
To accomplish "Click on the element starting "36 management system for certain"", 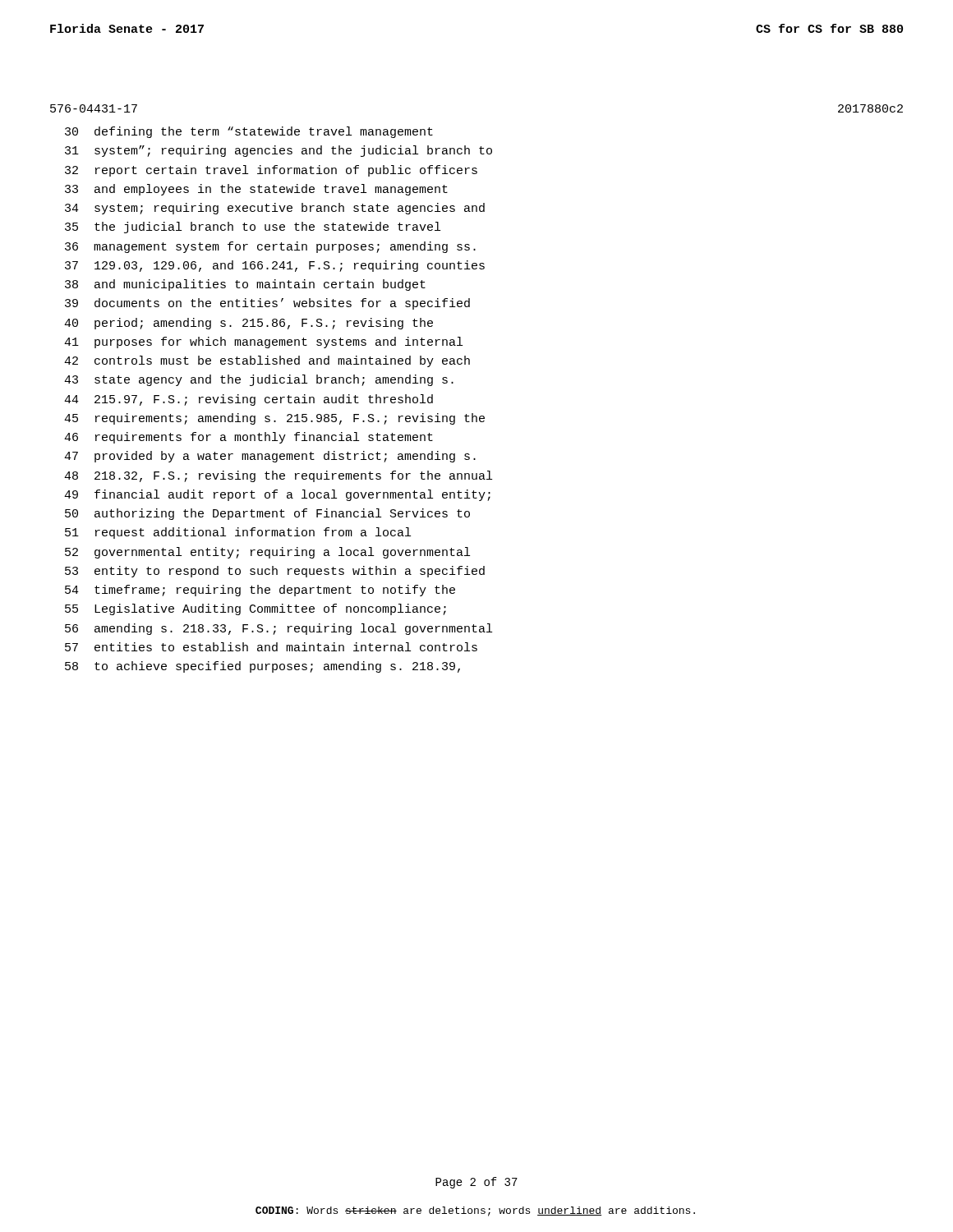I will [x=476, y=247].
